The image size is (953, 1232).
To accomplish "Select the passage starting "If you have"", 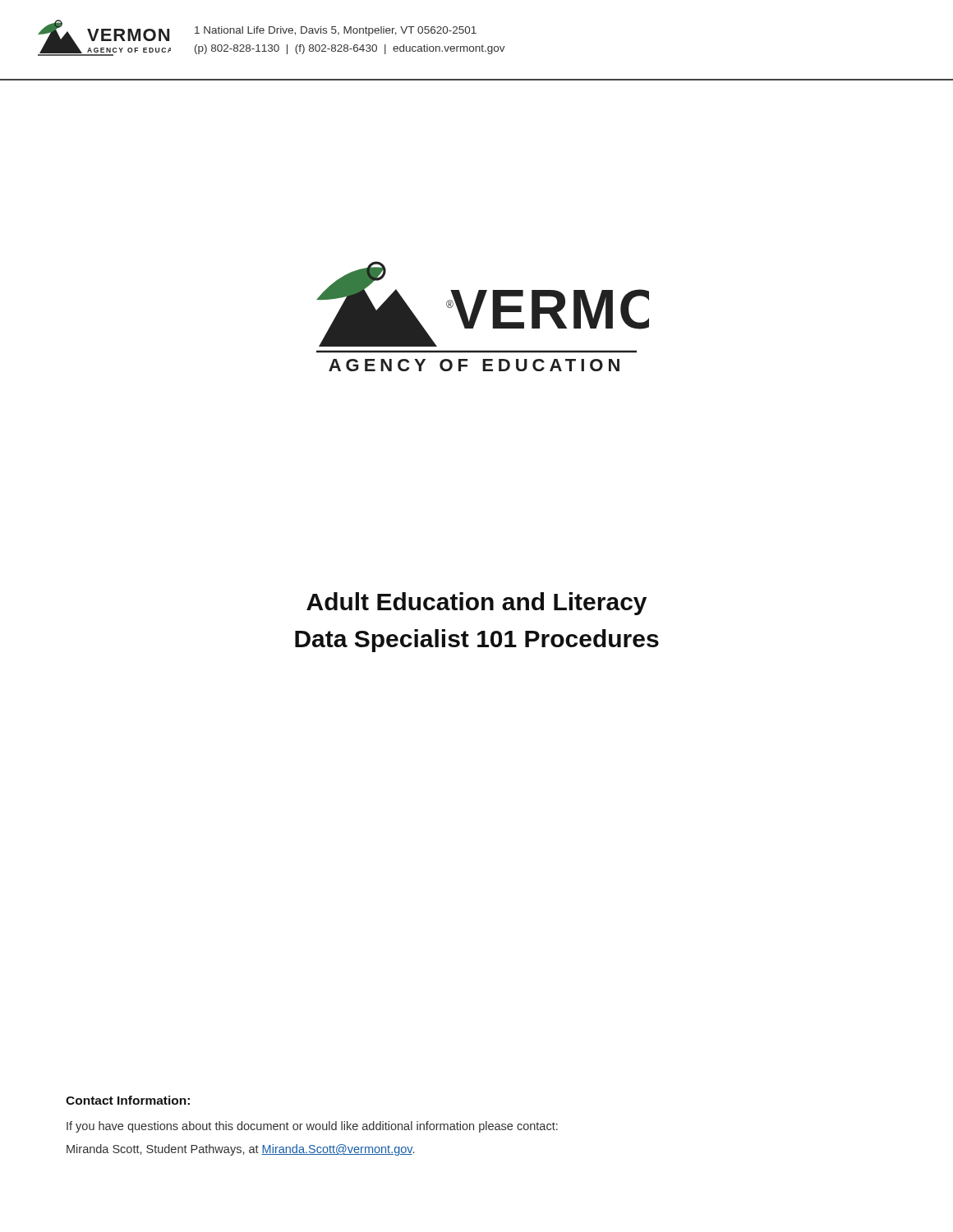I will (312, 1126).
